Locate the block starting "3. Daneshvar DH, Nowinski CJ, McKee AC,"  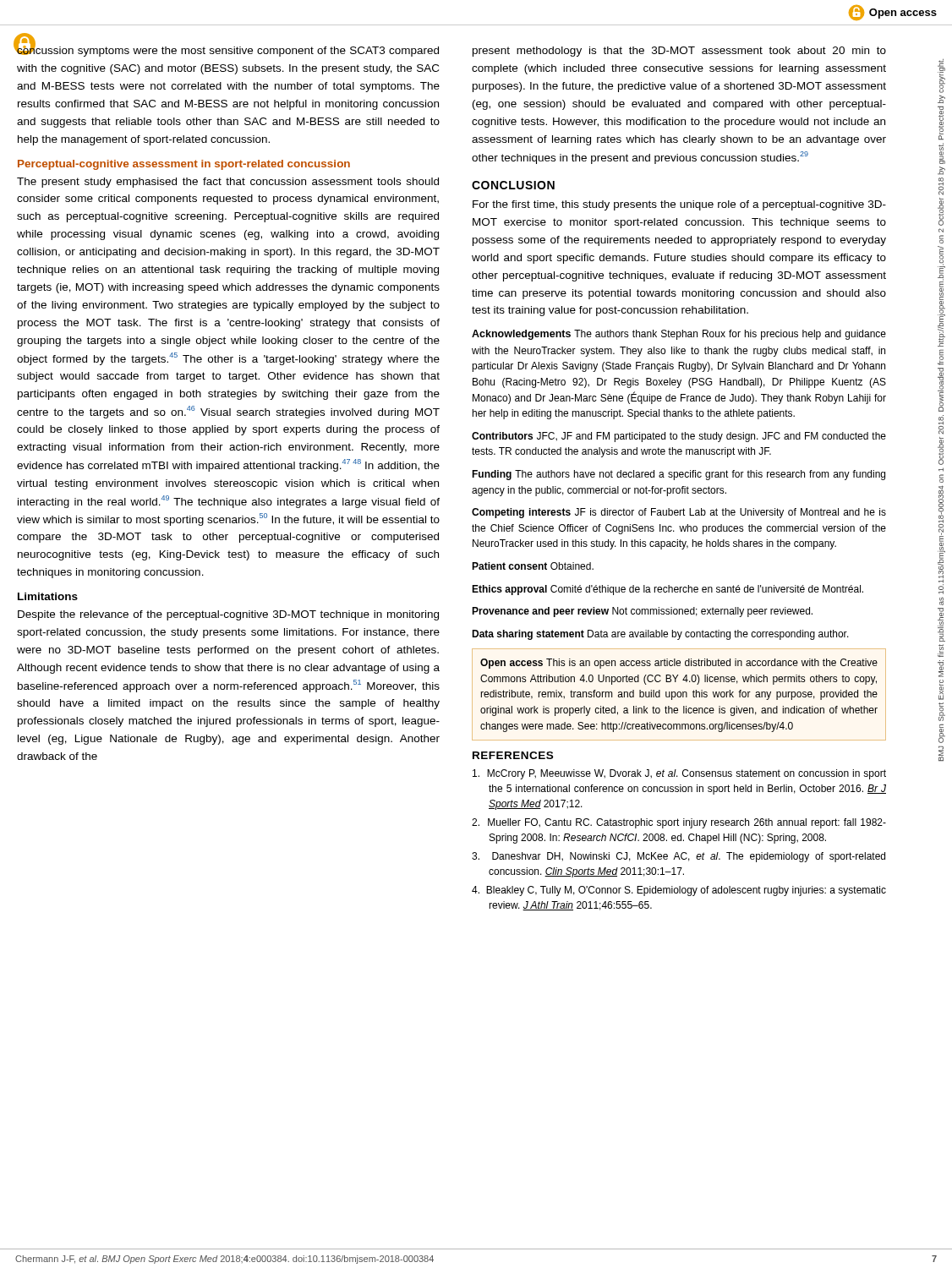pos(679,864)
